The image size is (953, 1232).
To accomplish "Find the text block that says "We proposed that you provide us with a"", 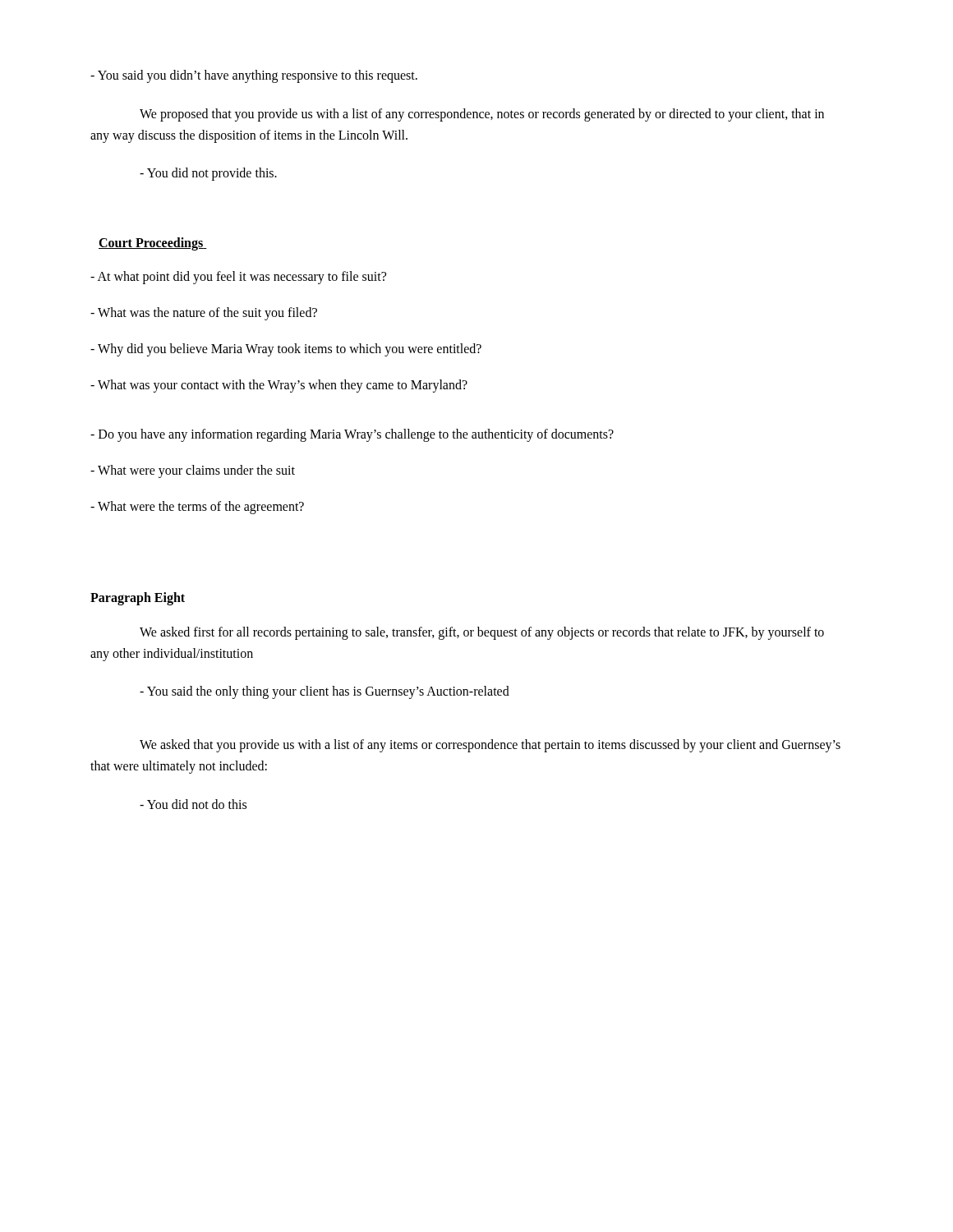I will coord(457,124).
